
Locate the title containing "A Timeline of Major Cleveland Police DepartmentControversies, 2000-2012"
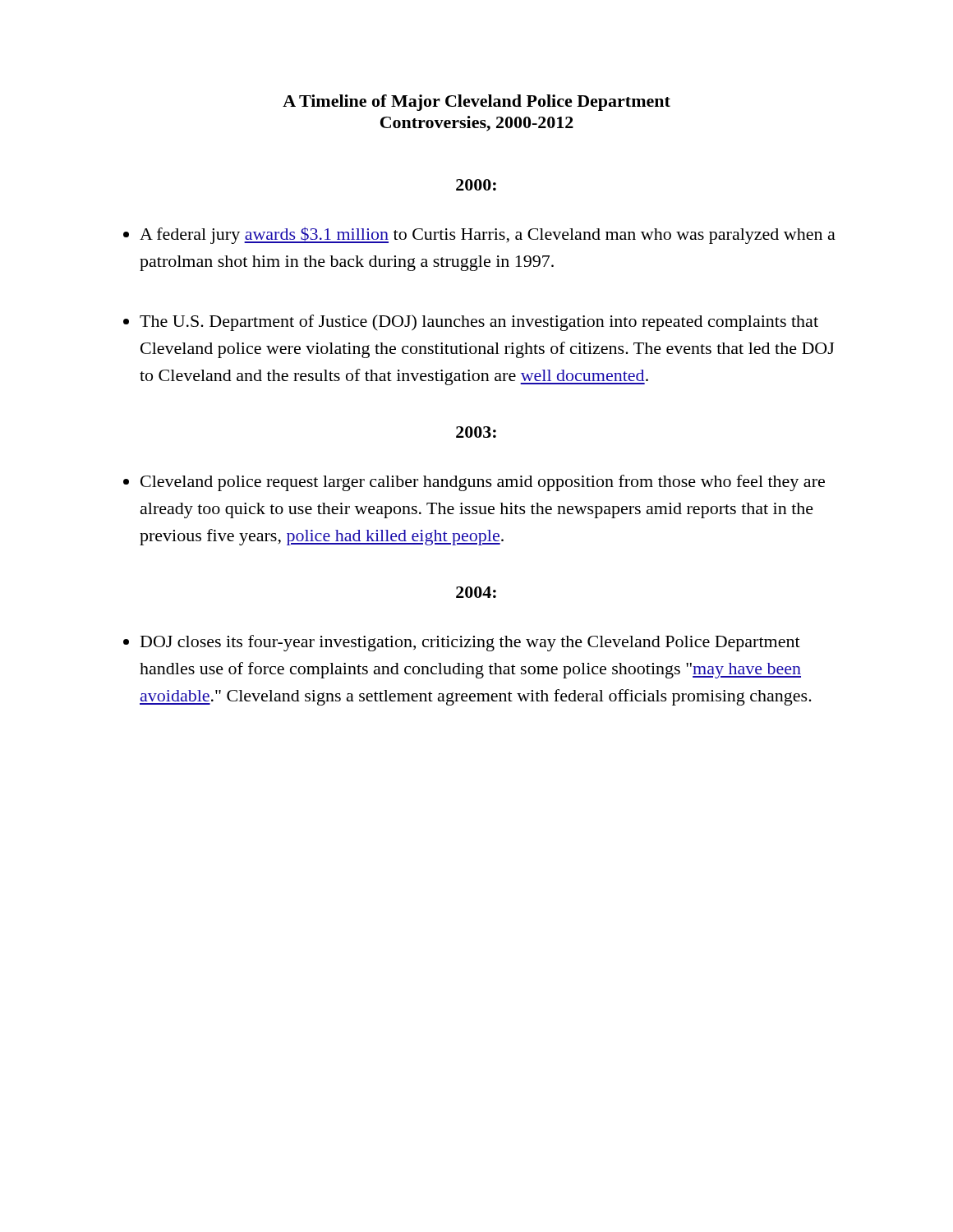(476, 111)
